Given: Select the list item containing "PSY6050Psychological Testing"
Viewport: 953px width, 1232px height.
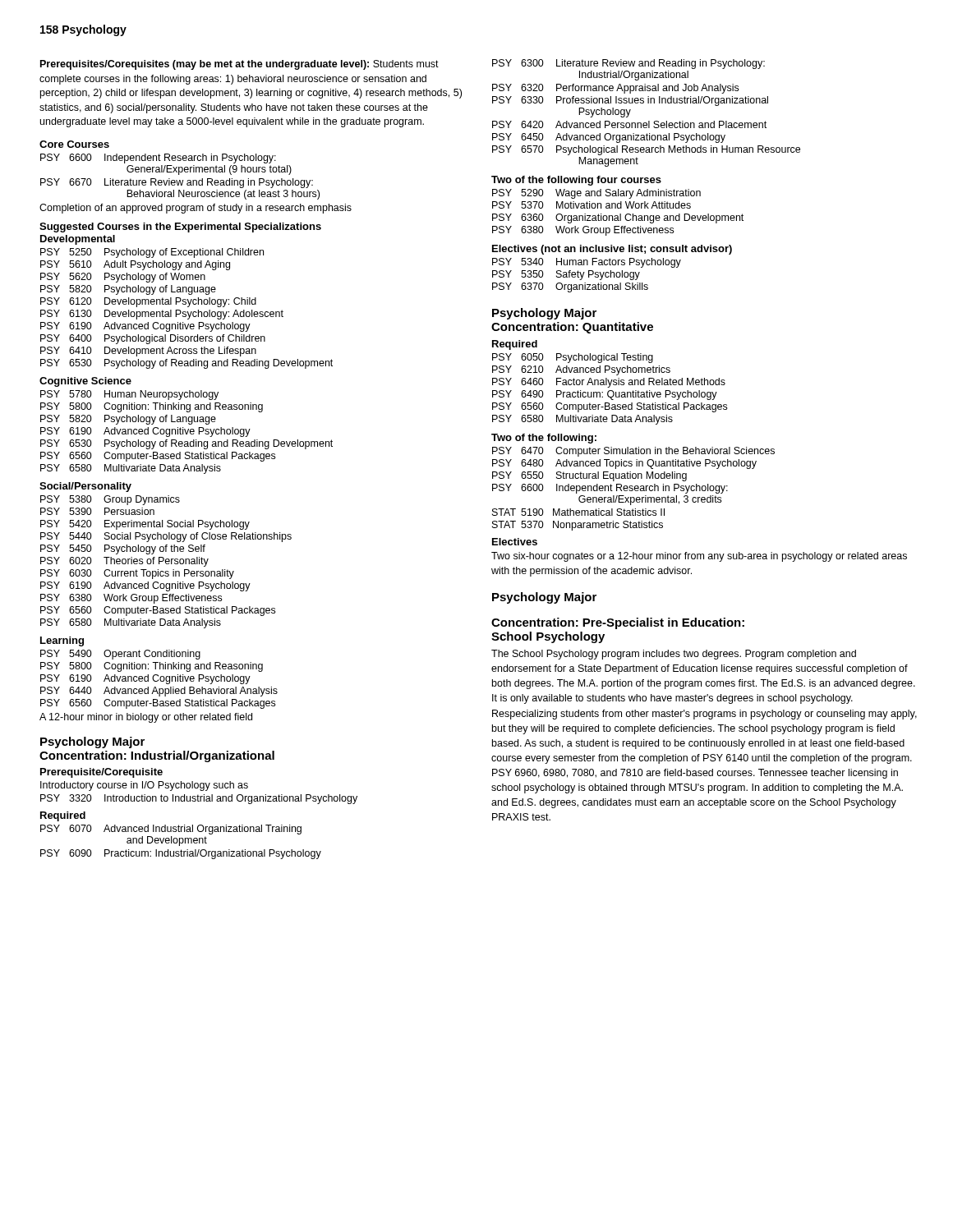Looking at the screenshot, I should tap(573, 358).
